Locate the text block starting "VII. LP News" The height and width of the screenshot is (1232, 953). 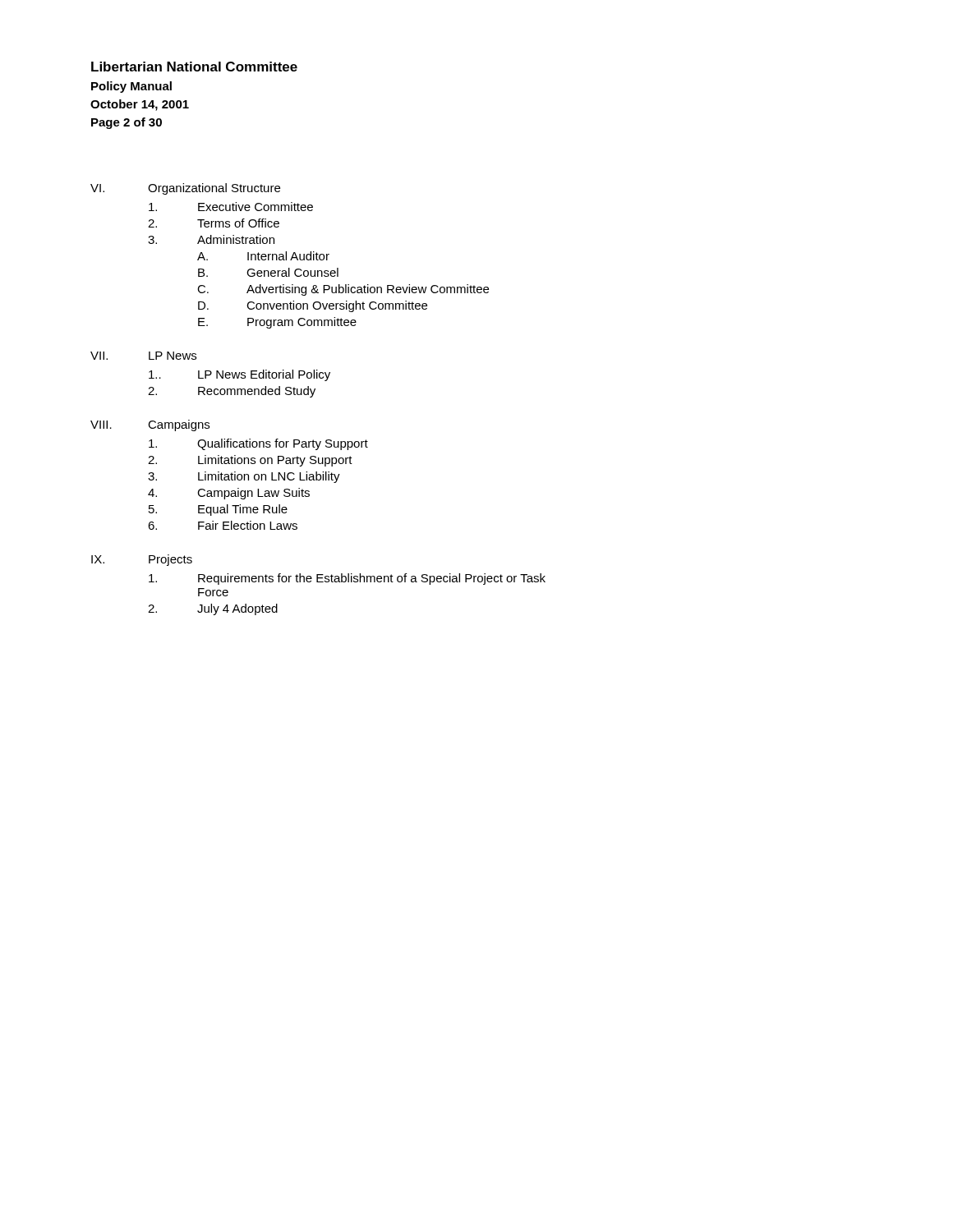pos(144,355)
